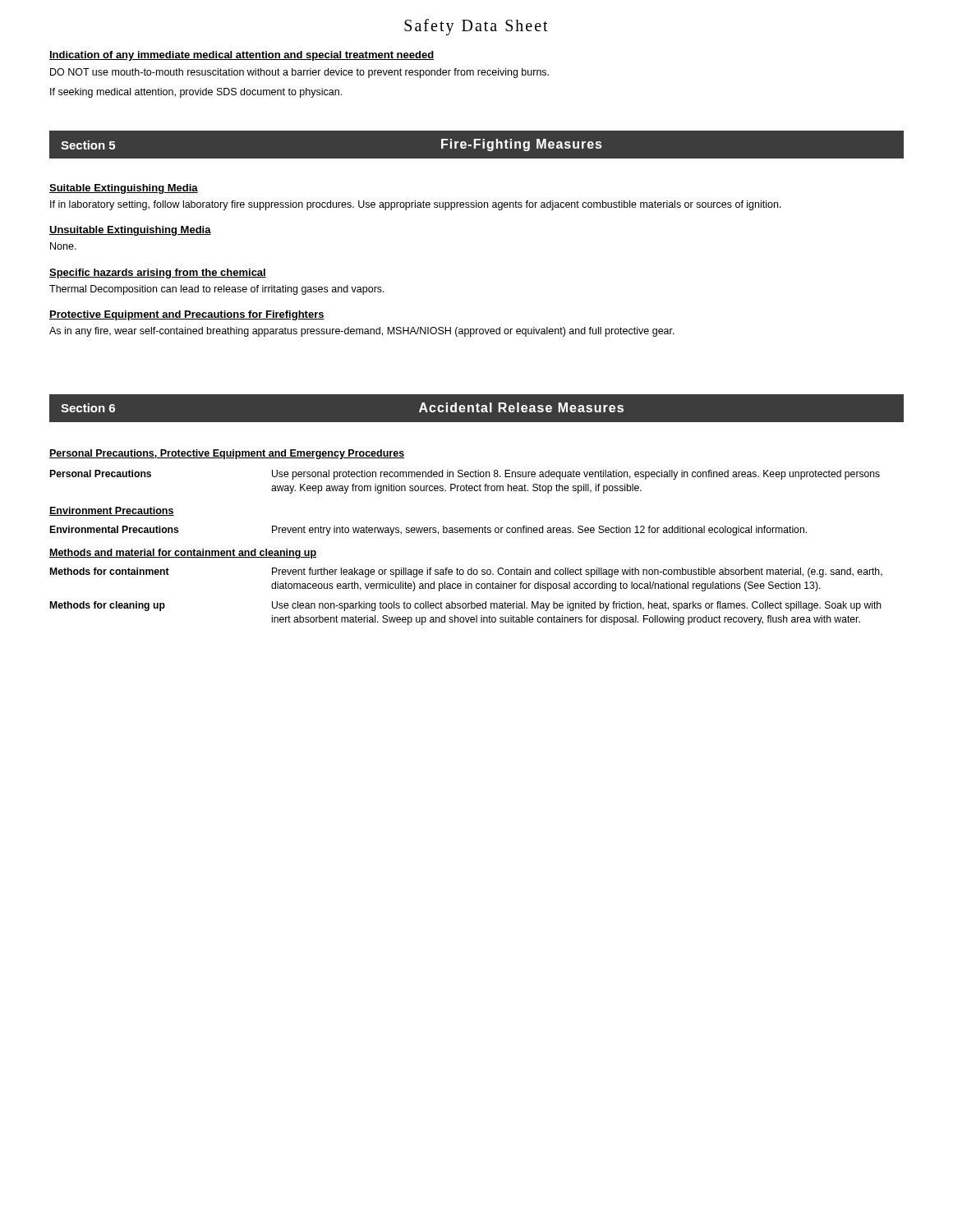Point to "Suitable Extinguishing Media"
The width and height of the screenshot is (953, 1232).
123,188
